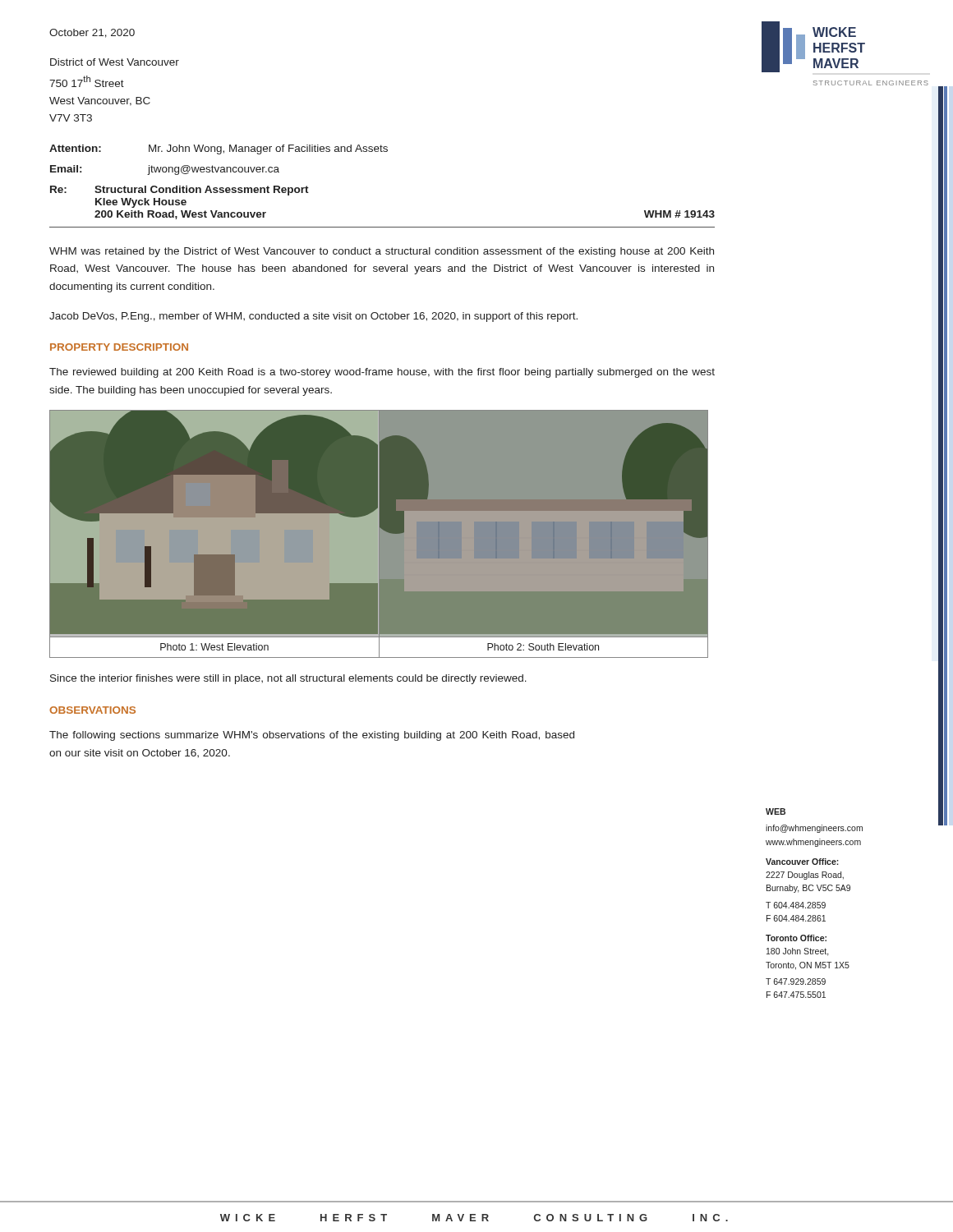Find the text block starting "WEB info@whmengineers.com www.whmengineers.com Vancouver Office: 2227 Douglas"

[776, 811]
